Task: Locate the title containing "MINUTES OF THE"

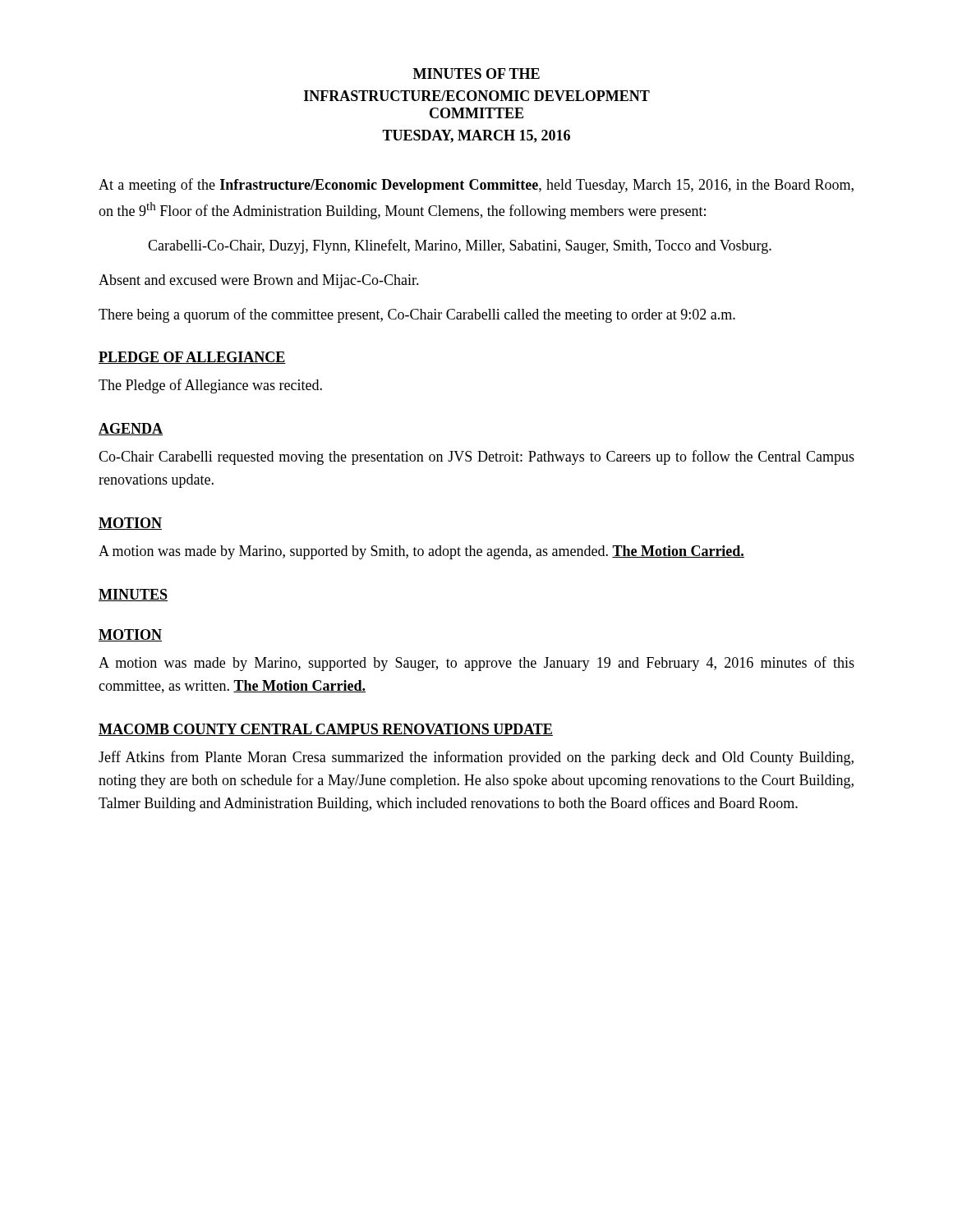Action: click(x=476, y=74)
